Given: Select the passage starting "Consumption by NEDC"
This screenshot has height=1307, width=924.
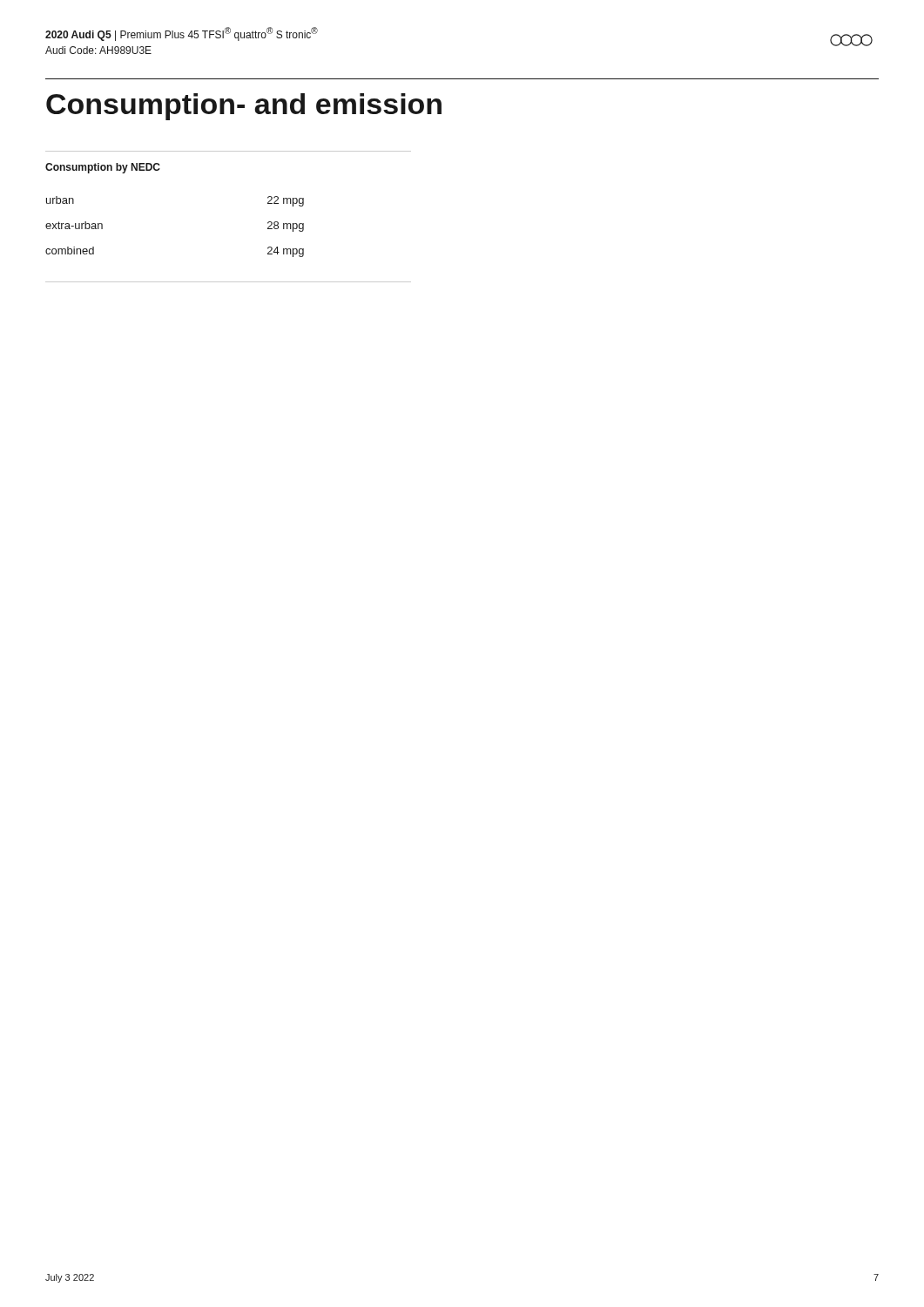Looking at the screenshot, I should 103,167.
